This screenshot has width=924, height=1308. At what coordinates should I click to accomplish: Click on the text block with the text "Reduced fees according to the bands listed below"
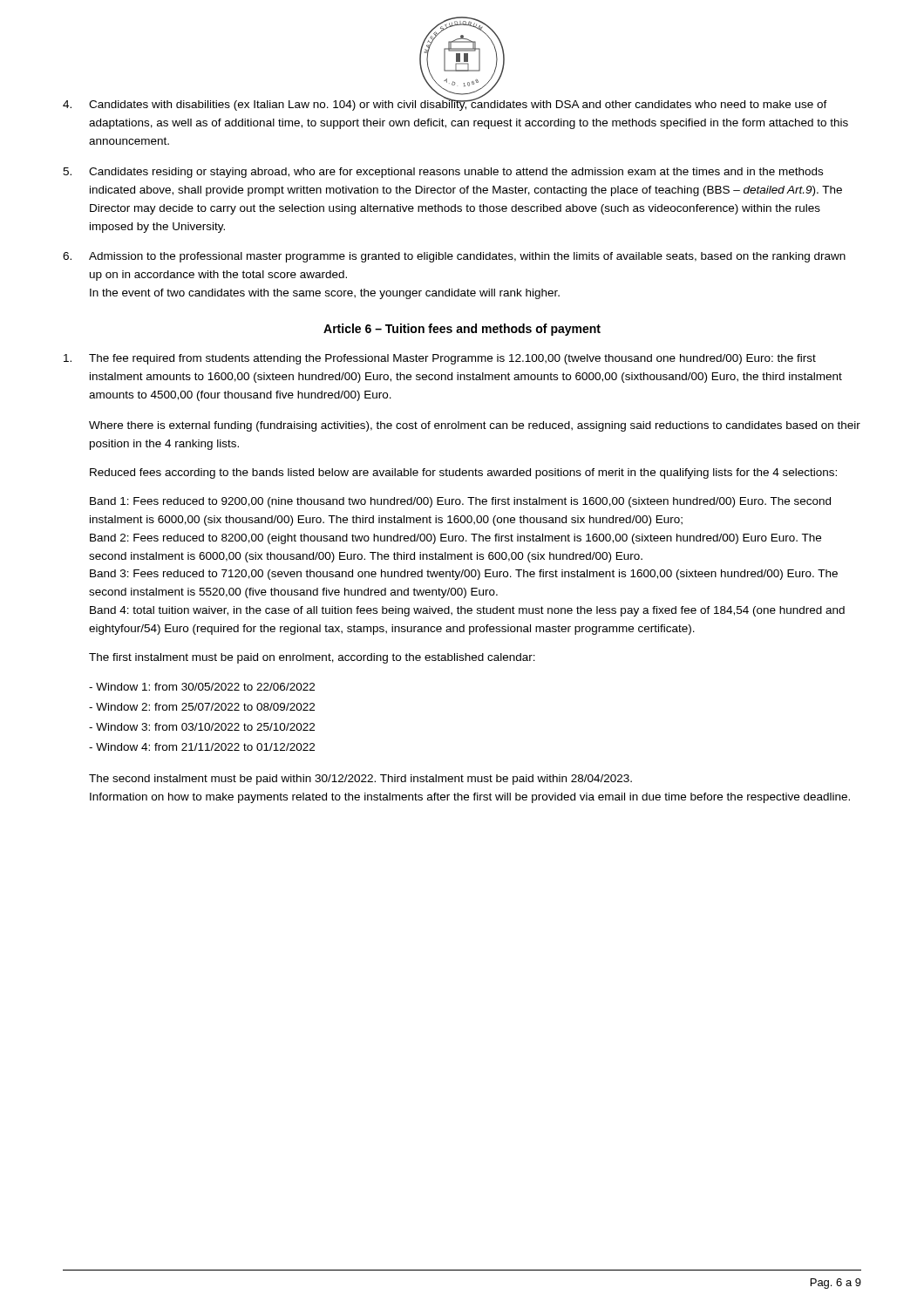(463, 472)
